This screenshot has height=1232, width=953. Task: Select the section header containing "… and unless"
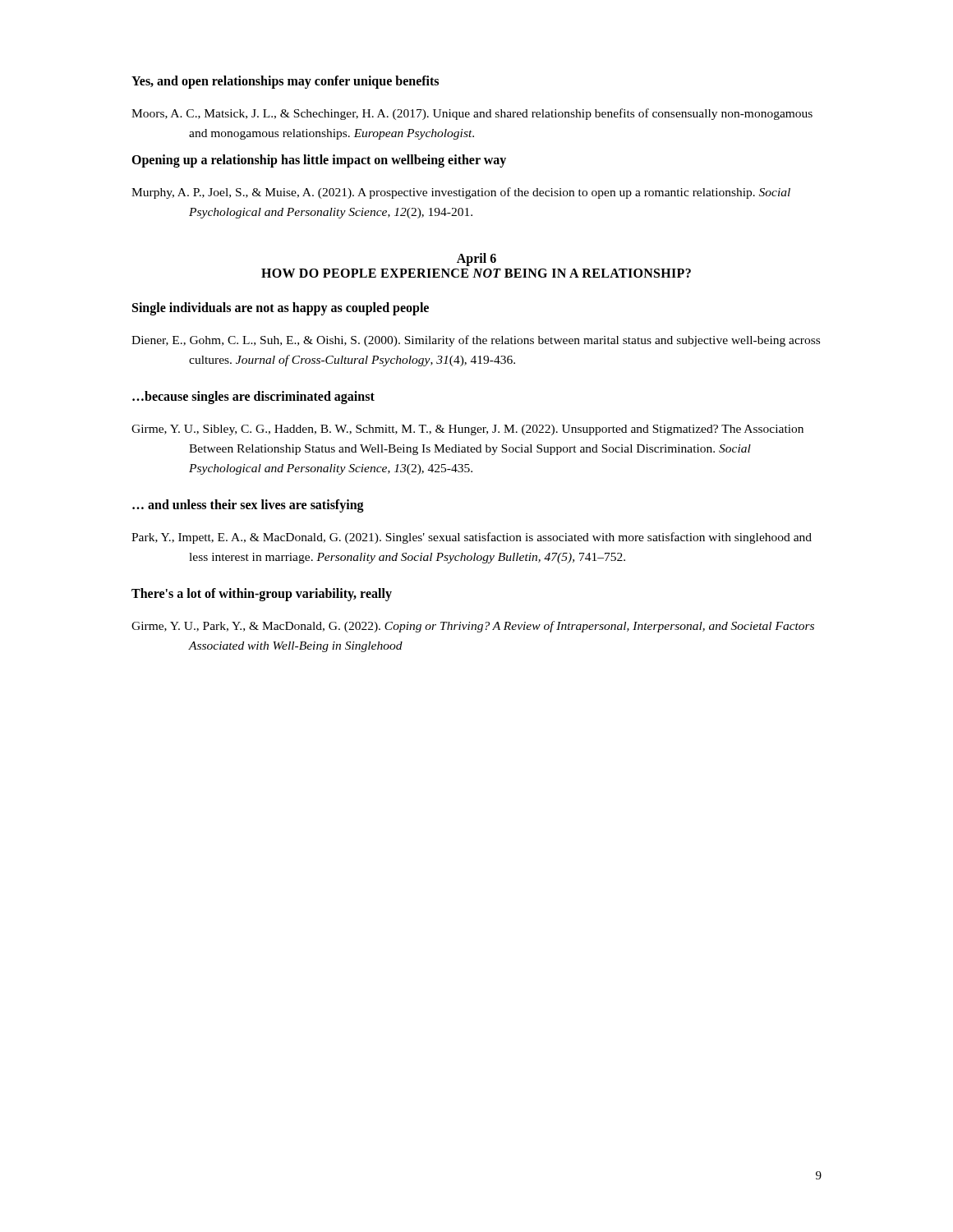[x=247, y=505]
